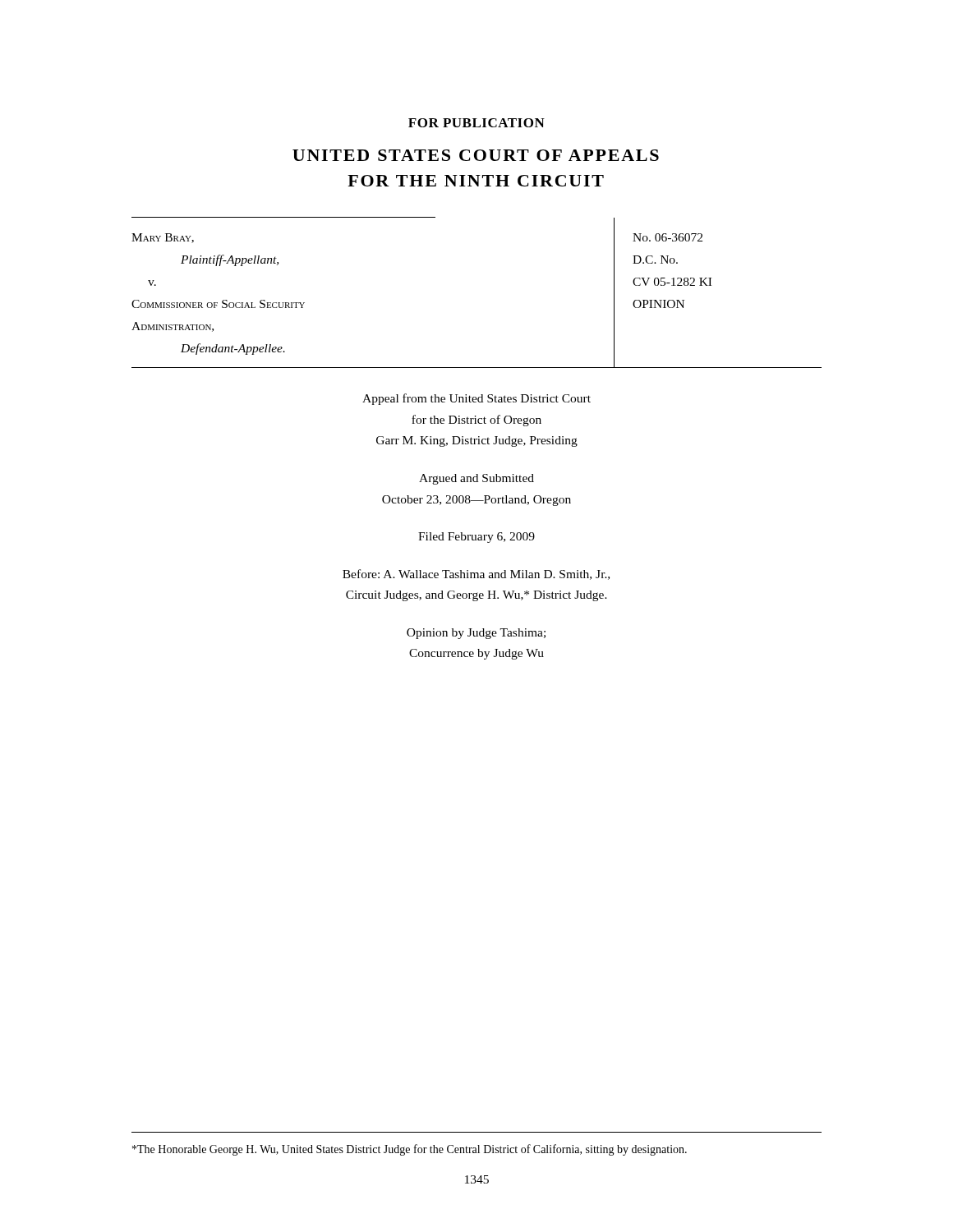Click on the table containing "Mary Bray, Plaintiff-Appellant,"
This screenshot has width=953, height=1232.
point(476,292)
